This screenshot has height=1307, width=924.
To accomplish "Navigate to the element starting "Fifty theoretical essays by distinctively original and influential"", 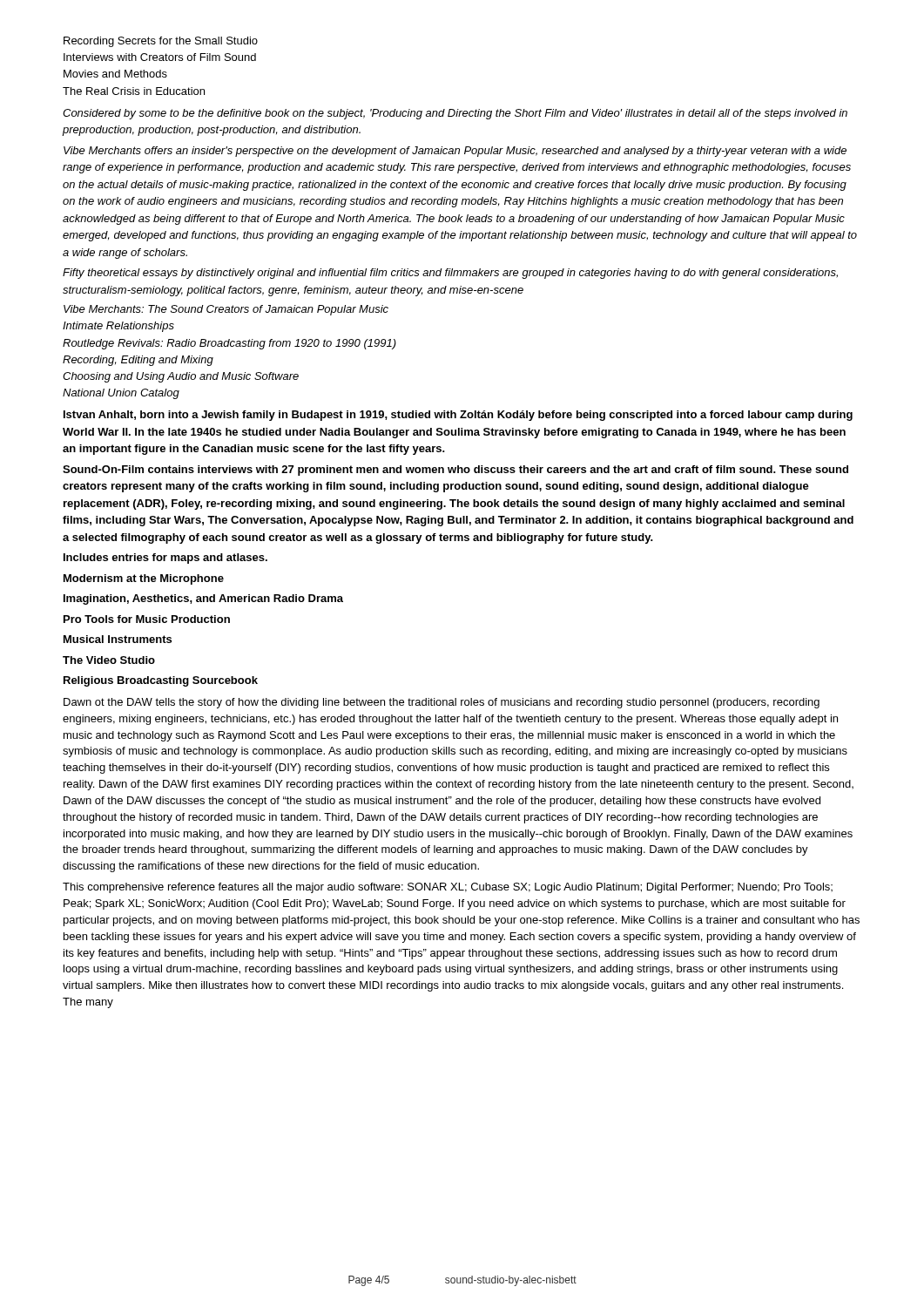I will [x=451, y=281].
